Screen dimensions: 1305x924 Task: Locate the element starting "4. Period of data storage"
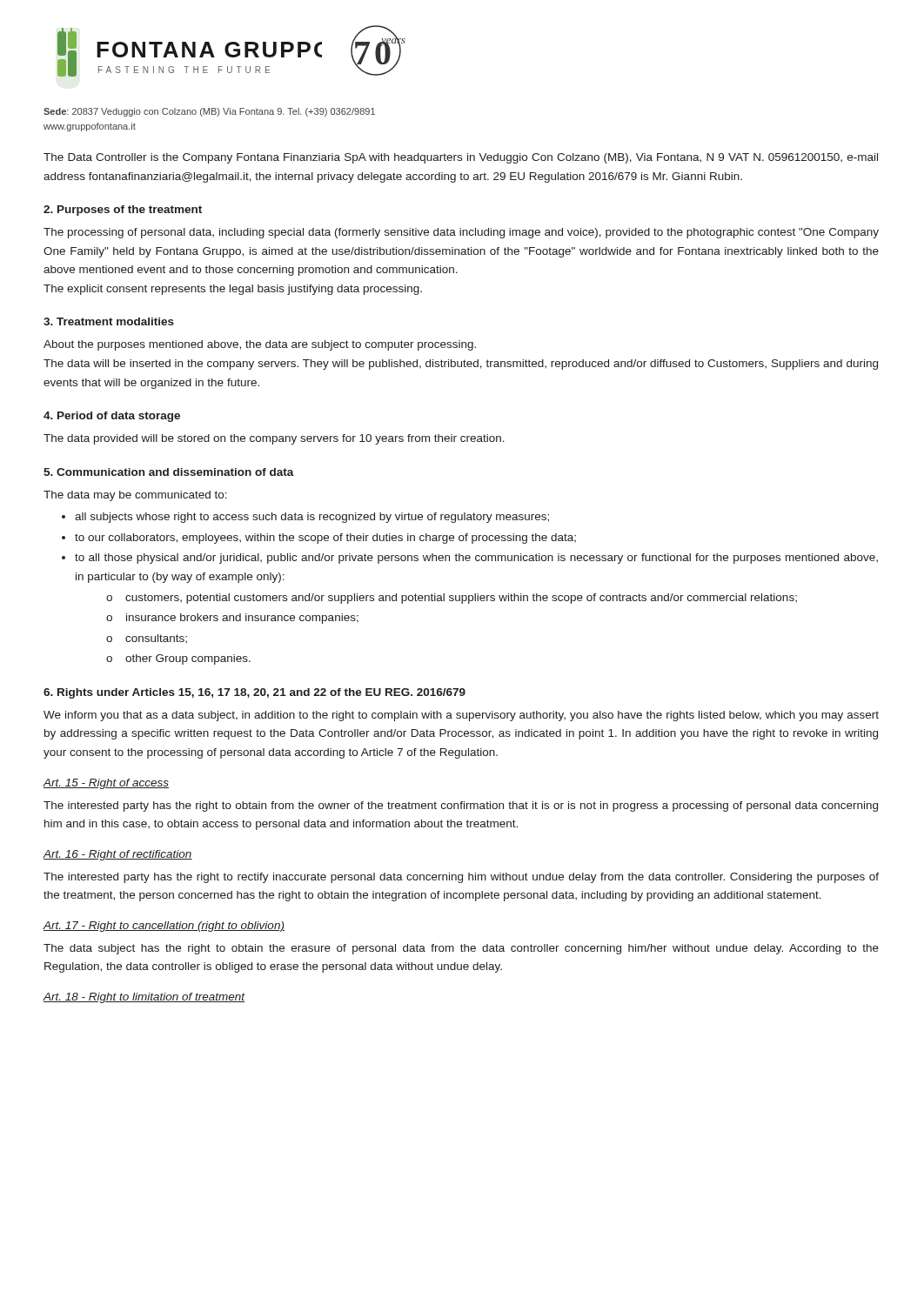(x=112, y=416)
